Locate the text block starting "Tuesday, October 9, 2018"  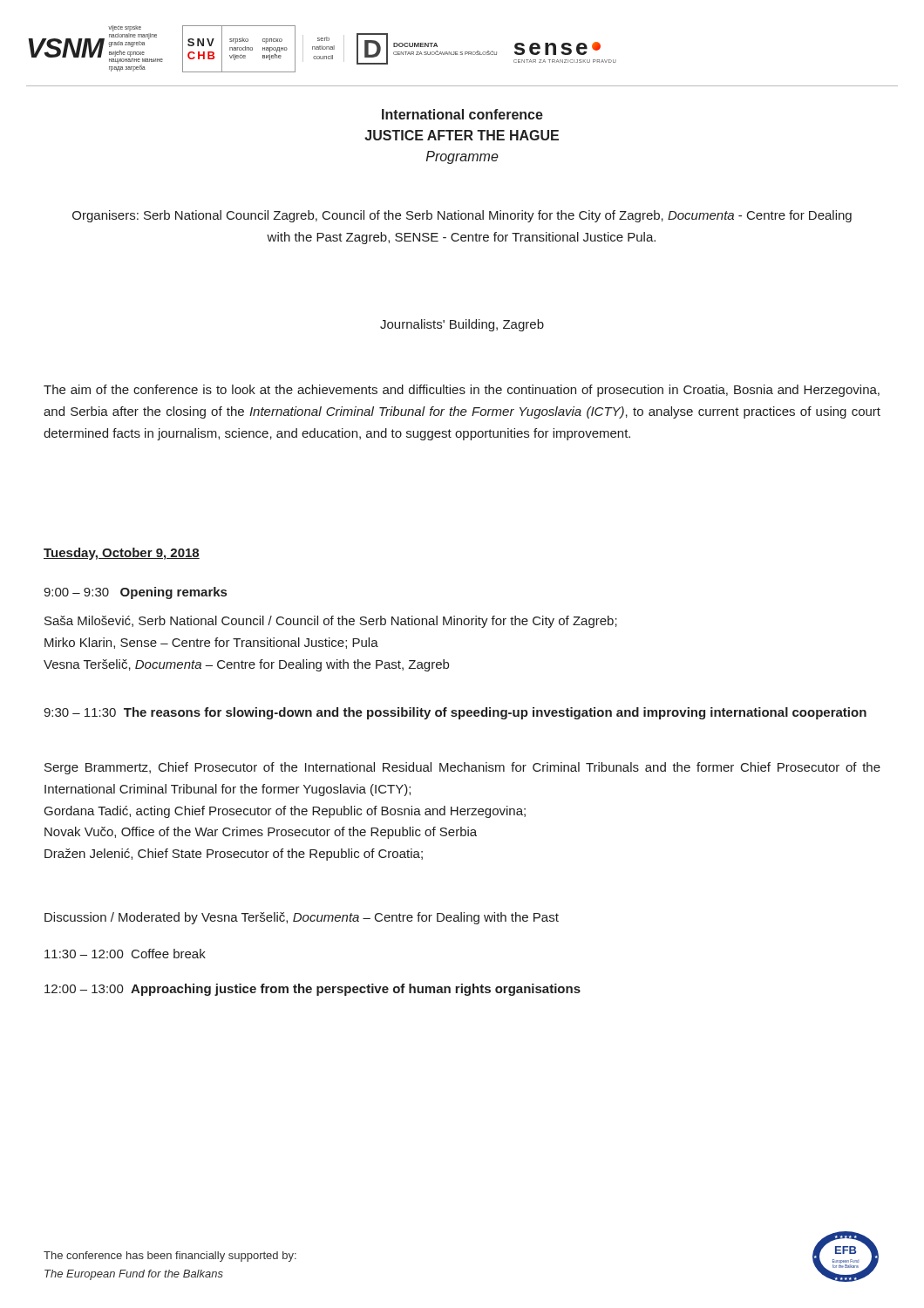point(122,552)
